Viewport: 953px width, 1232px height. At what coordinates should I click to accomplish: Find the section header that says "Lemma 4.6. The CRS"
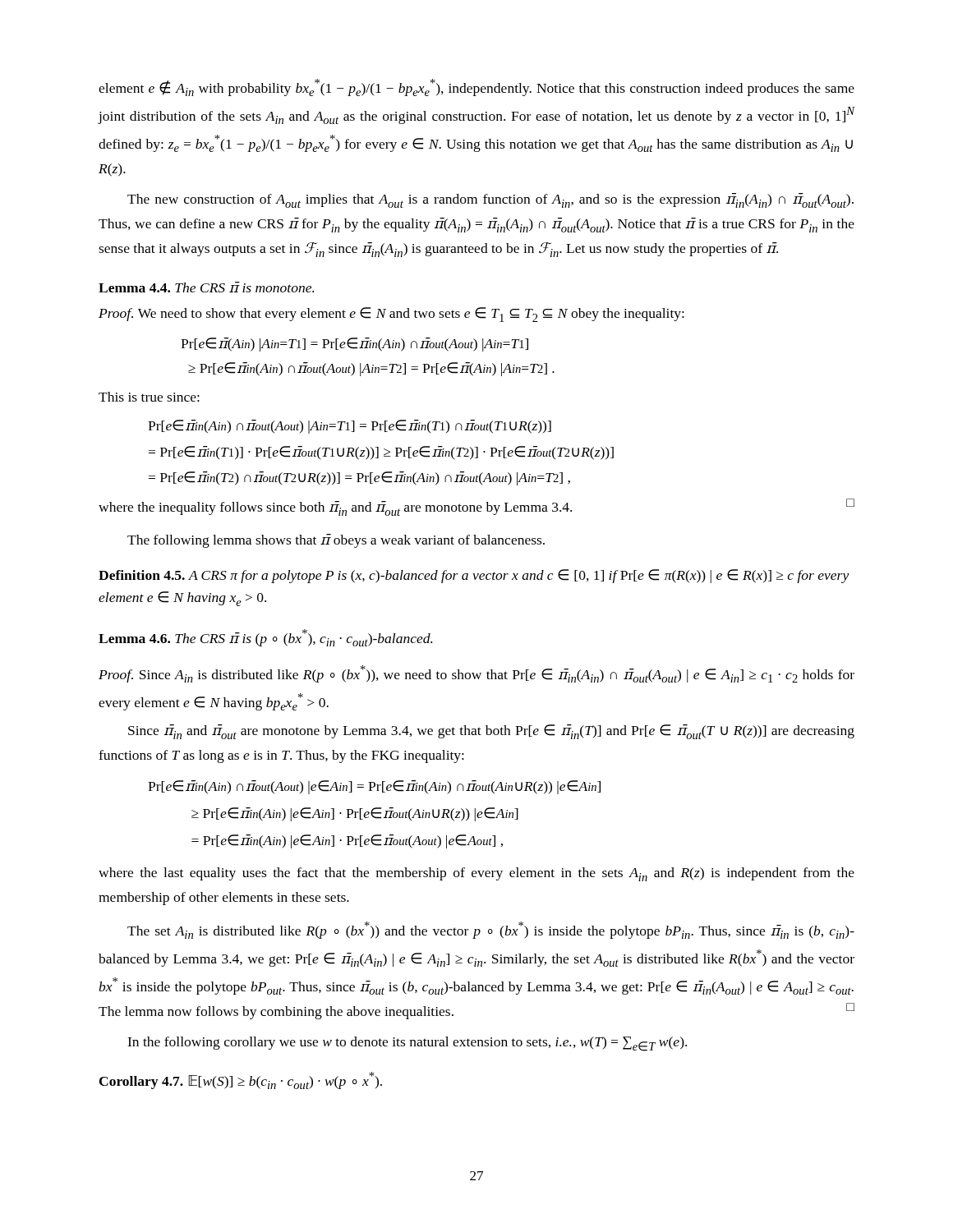pos(266,638)
